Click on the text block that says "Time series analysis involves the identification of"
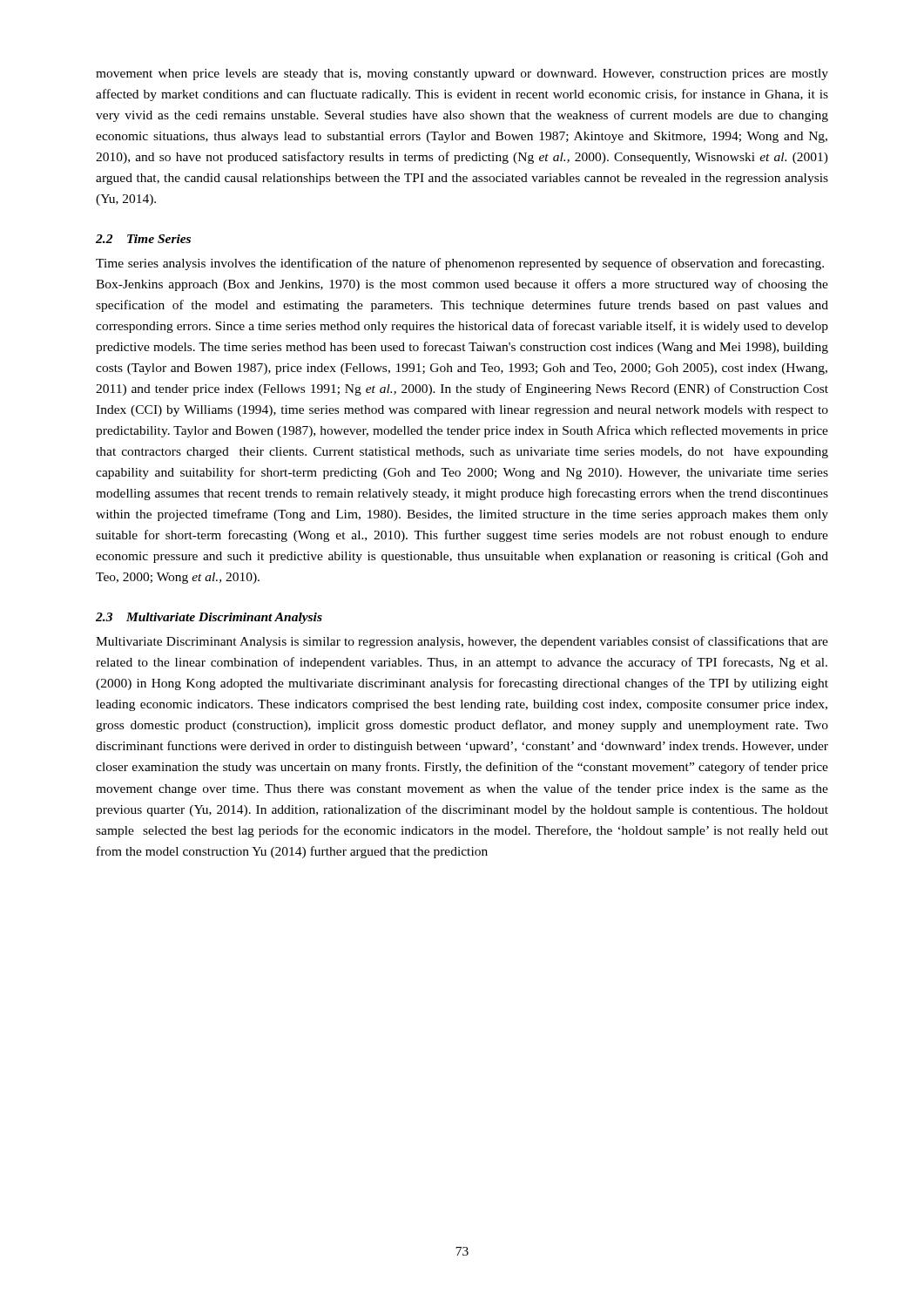The width and height of the screenshot is (924, 1307). pos(462,420)
